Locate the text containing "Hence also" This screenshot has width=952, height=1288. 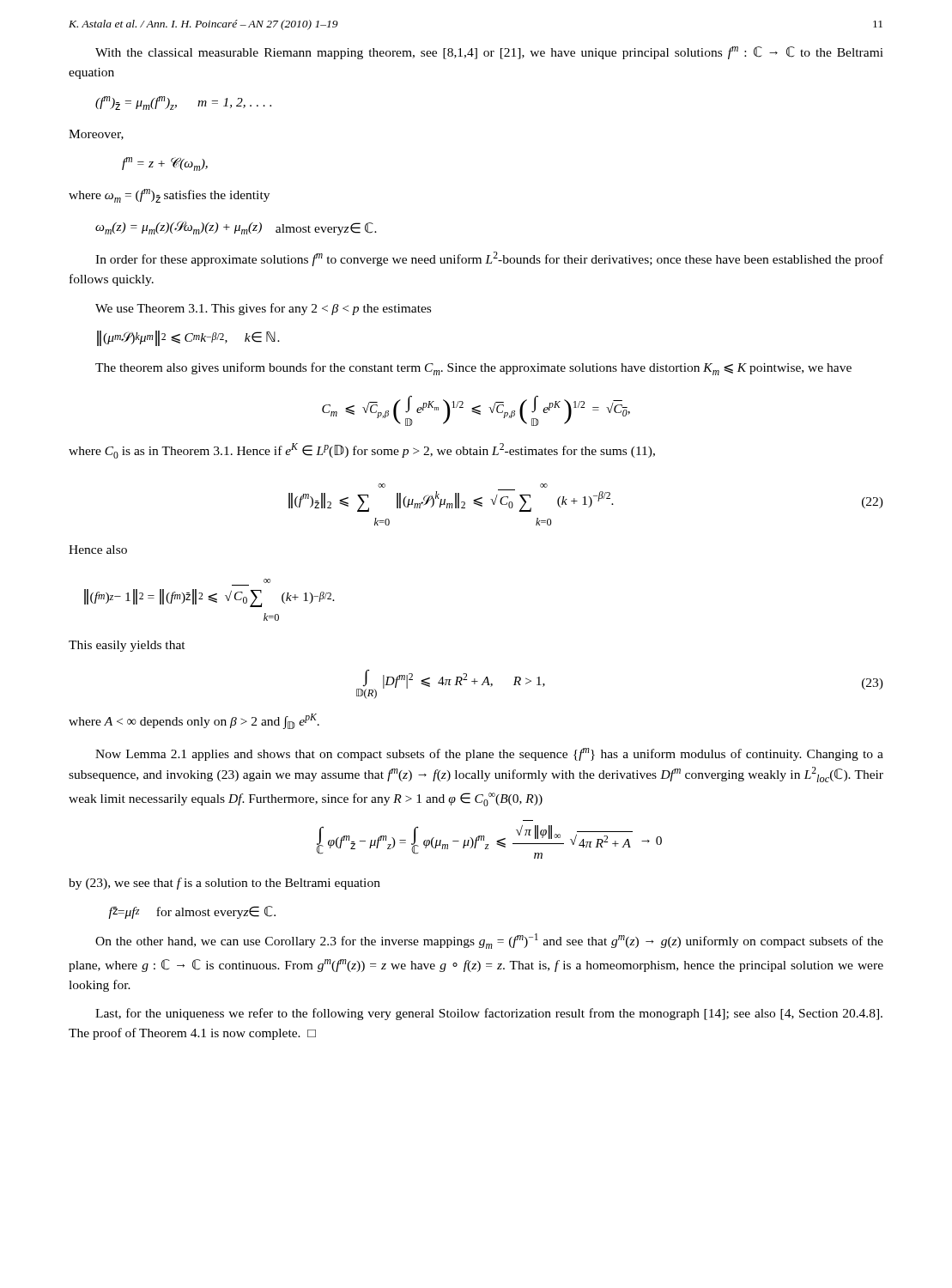pos(98,550)
